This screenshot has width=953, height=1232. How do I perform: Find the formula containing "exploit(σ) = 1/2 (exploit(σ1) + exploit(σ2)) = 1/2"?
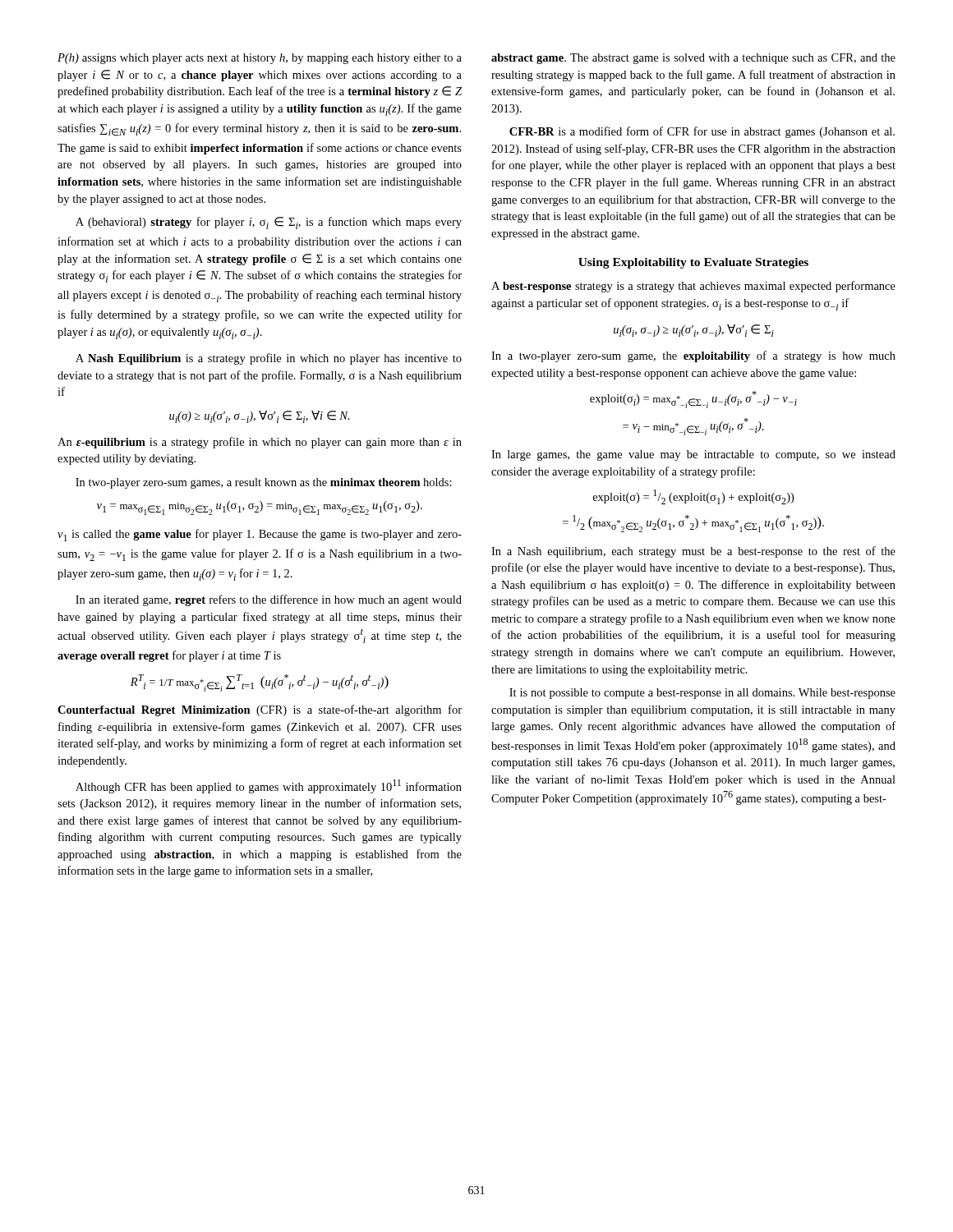point(693,511)
